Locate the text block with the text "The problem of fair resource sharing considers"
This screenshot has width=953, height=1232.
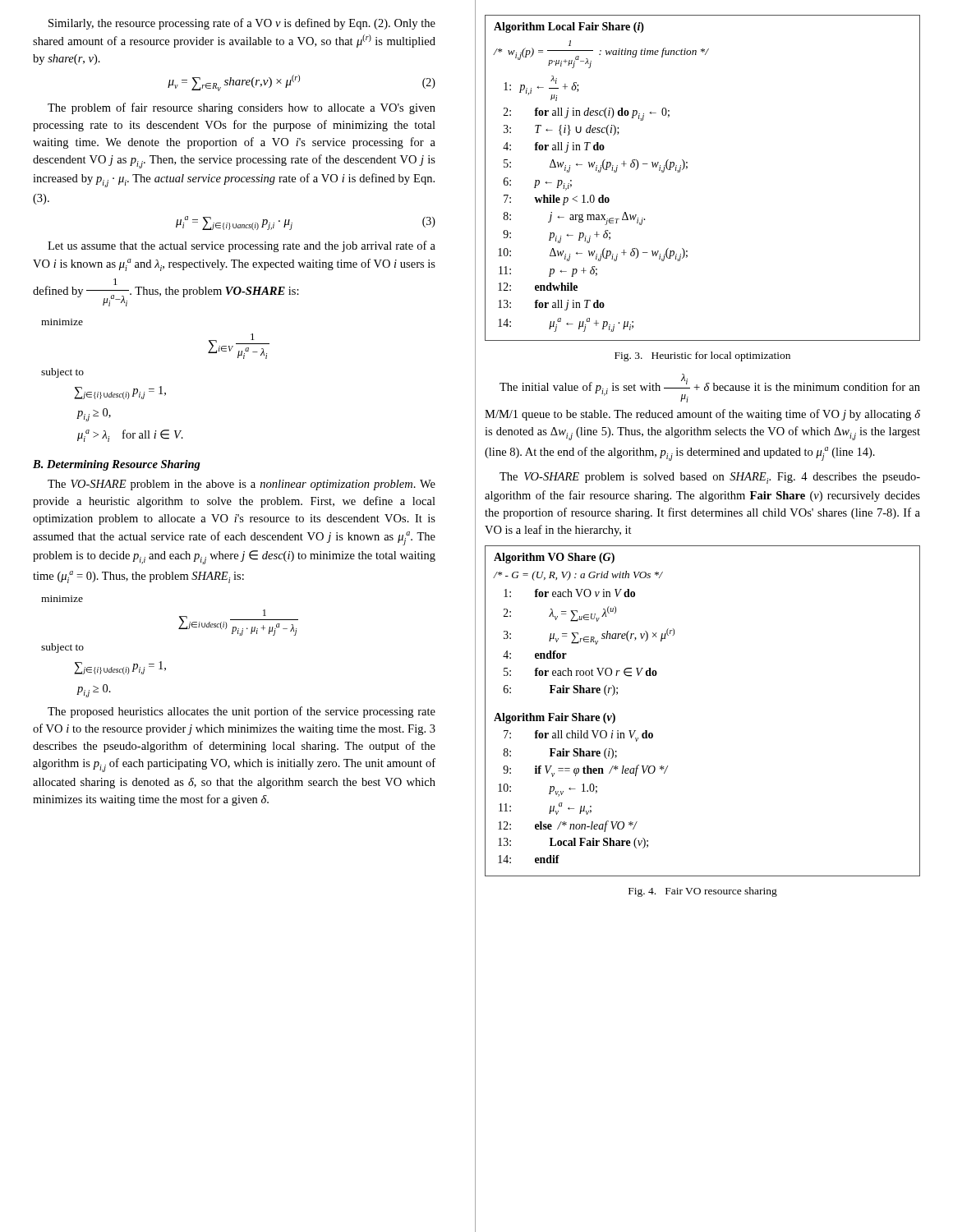234,153
